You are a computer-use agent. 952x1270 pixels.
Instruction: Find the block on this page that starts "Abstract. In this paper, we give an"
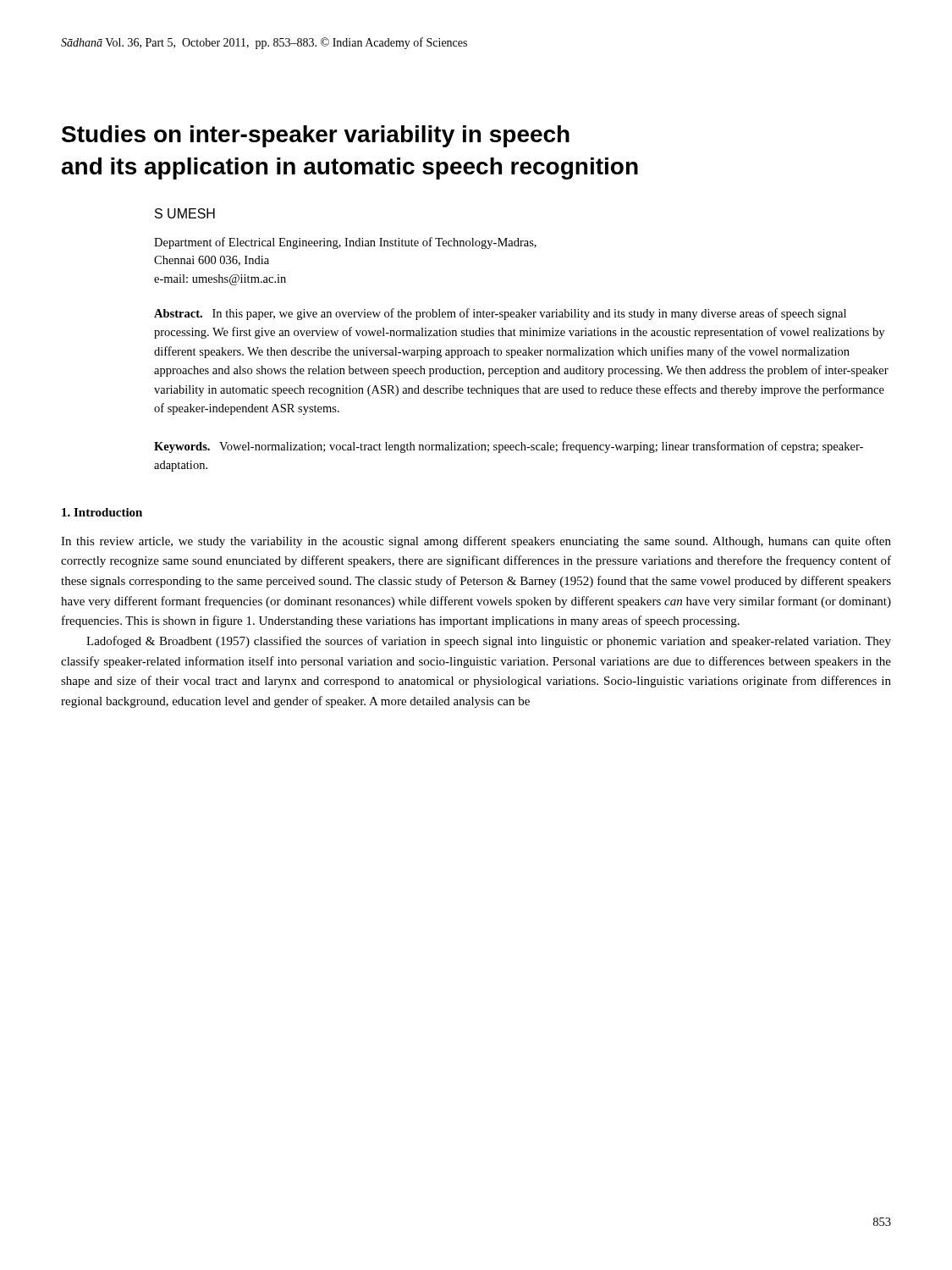(x=521, y=361)
